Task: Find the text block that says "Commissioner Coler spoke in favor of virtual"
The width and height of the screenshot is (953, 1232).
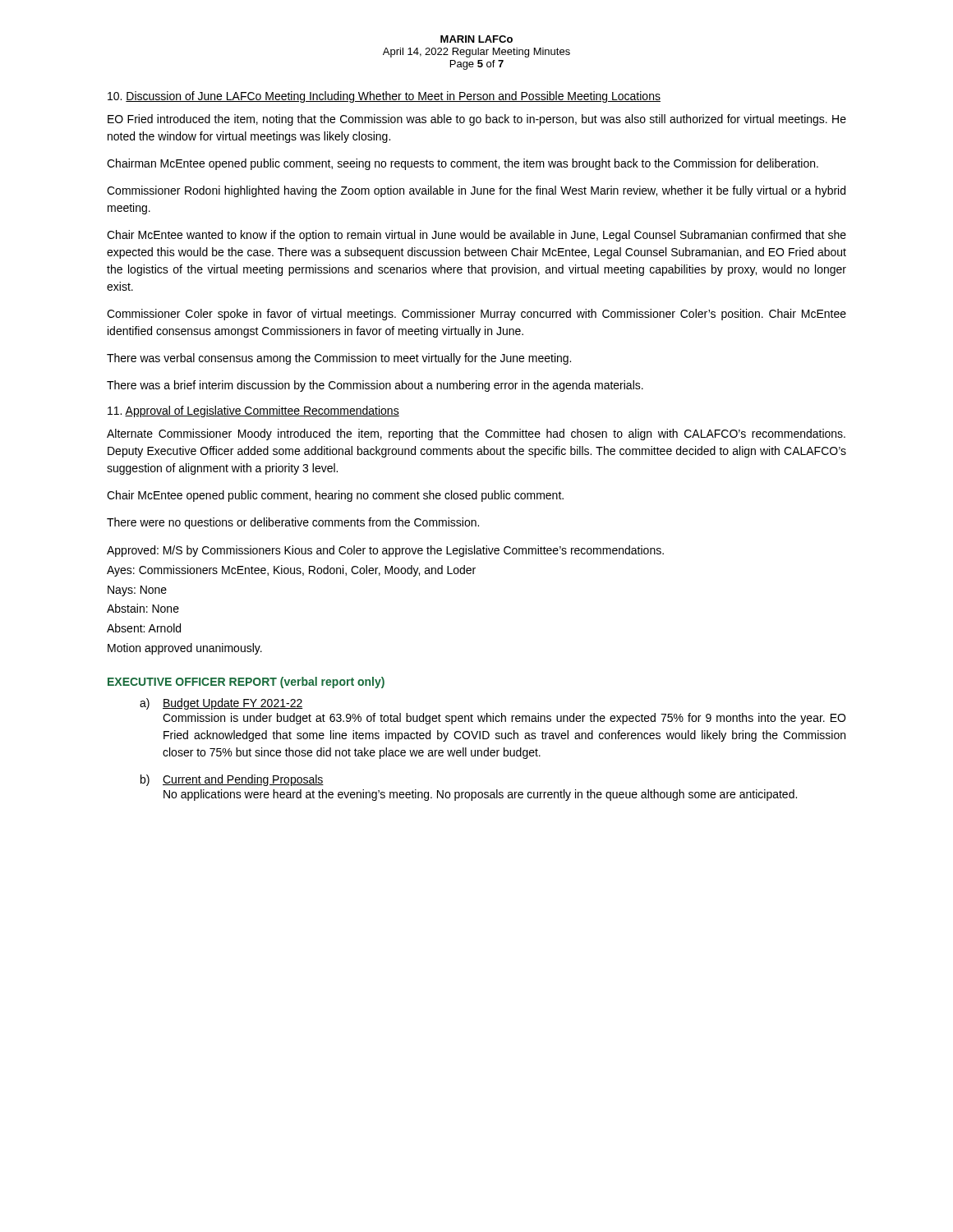Action: click(x=476, y=322)
